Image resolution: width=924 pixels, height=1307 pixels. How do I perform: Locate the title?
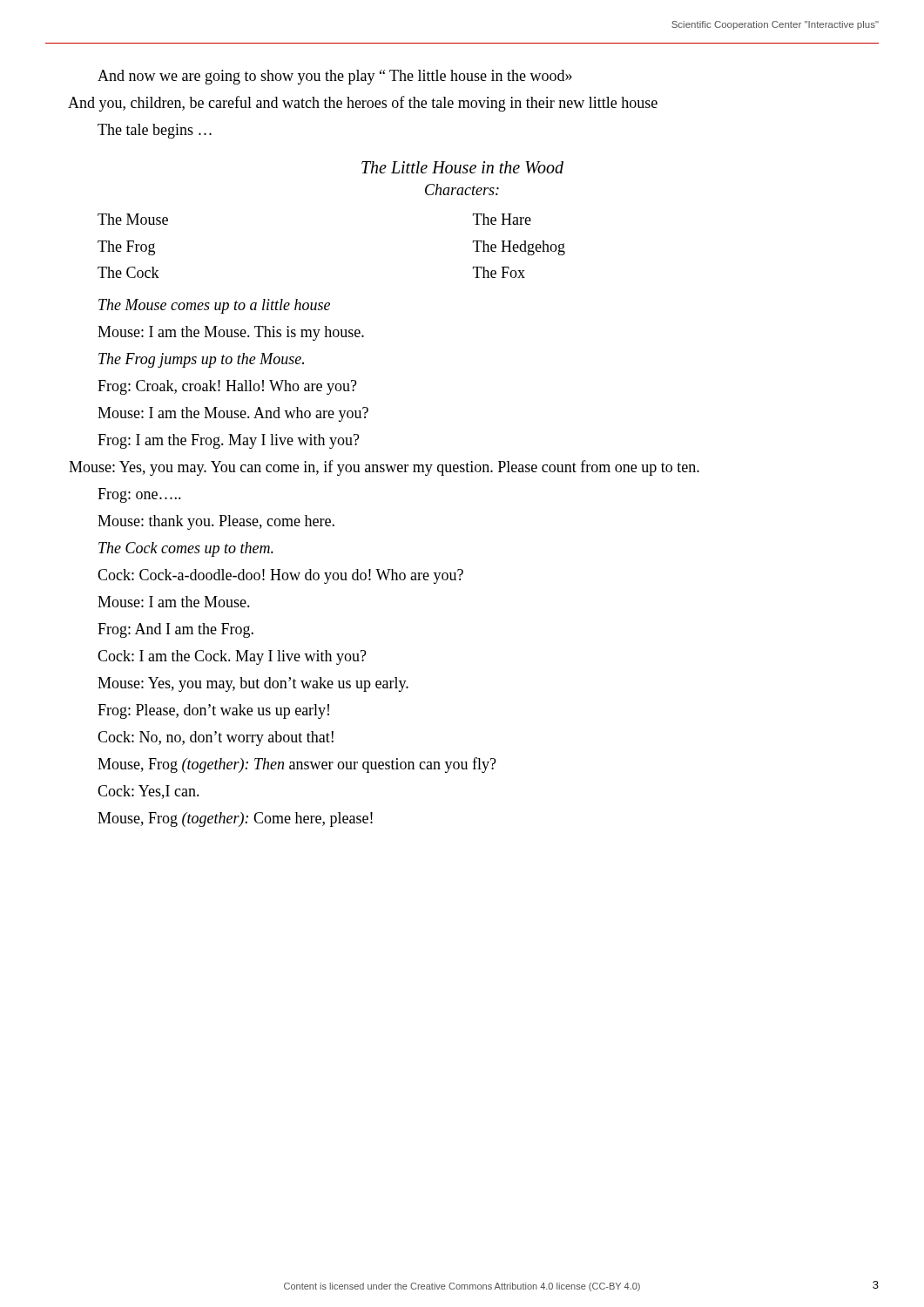462,167
